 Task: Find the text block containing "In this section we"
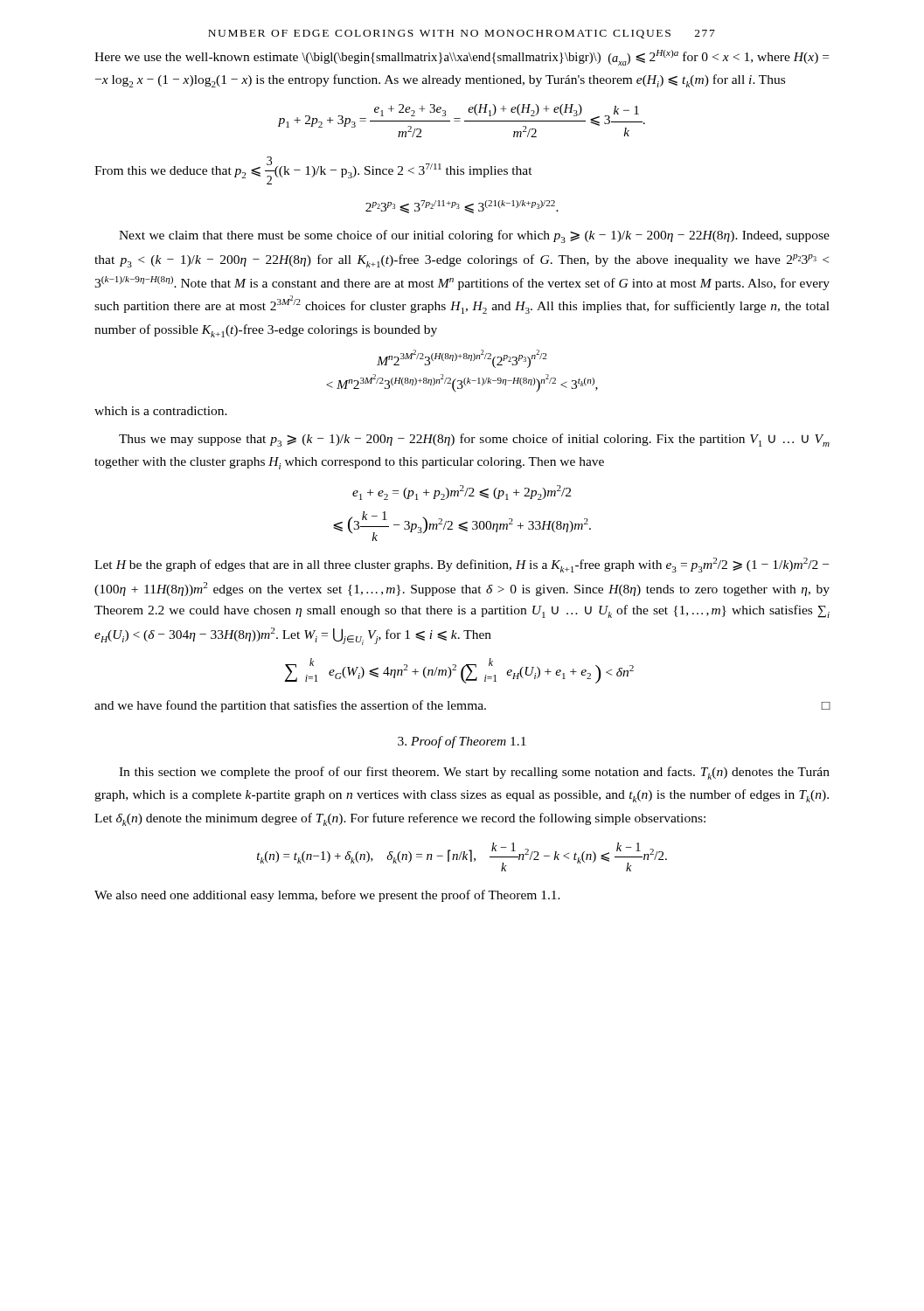(x=462, y=796)
